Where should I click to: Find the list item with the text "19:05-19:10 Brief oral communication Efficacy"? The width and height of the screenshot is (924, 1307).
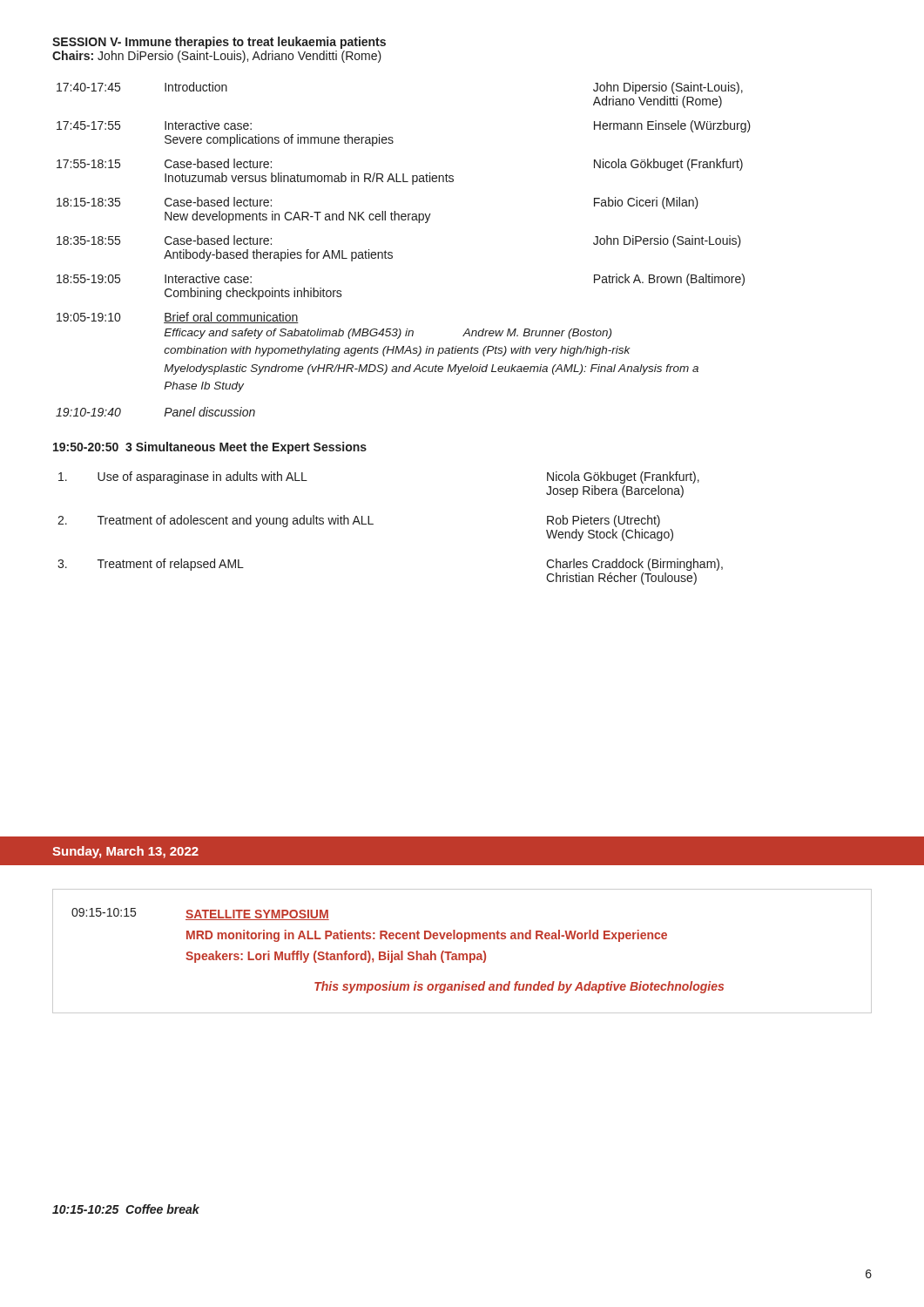pyautogui.click(x=462, y=352)
